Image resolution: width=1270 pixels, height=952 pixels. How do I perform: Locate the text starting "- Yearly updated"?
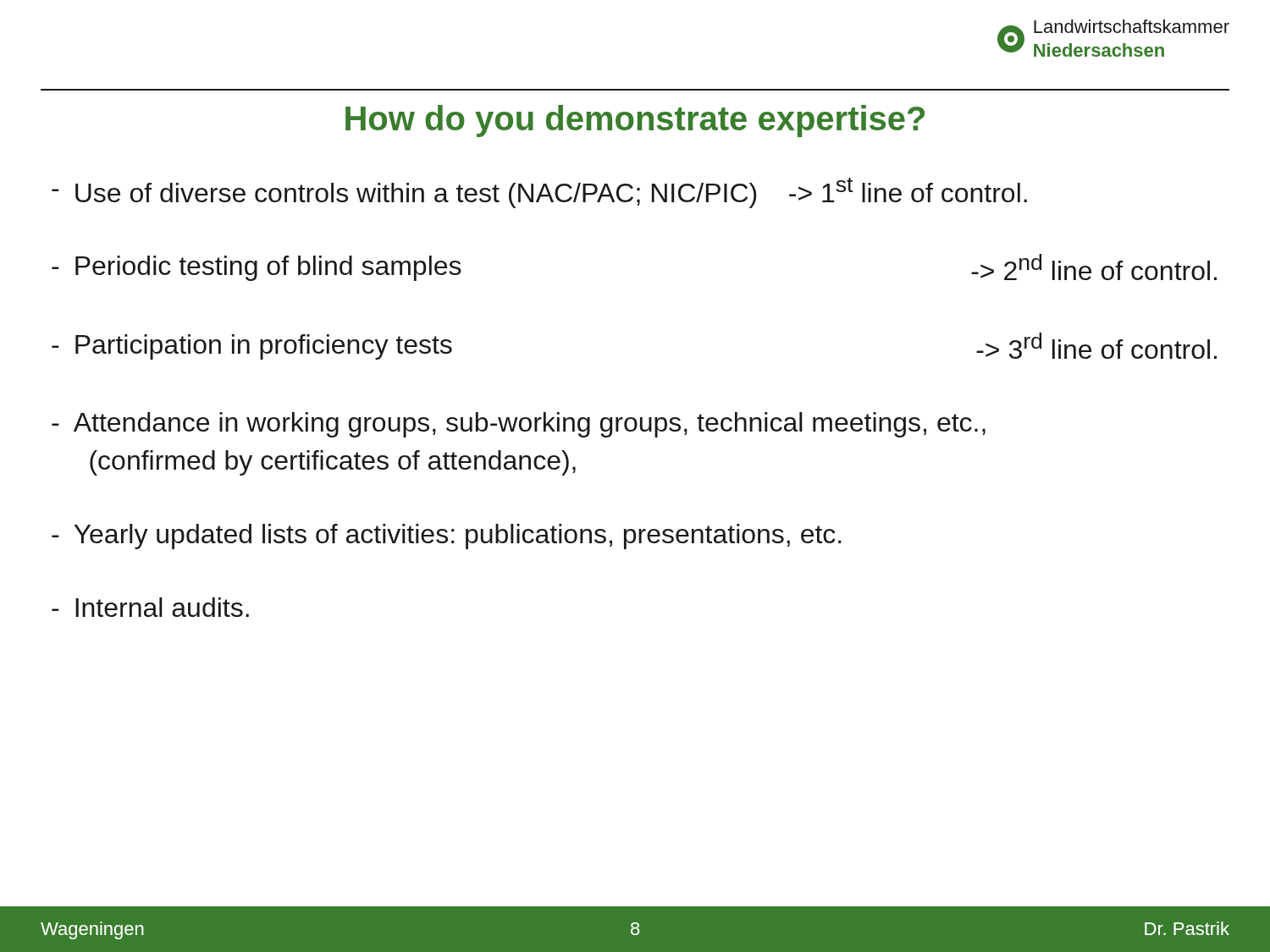click(635, 534)
